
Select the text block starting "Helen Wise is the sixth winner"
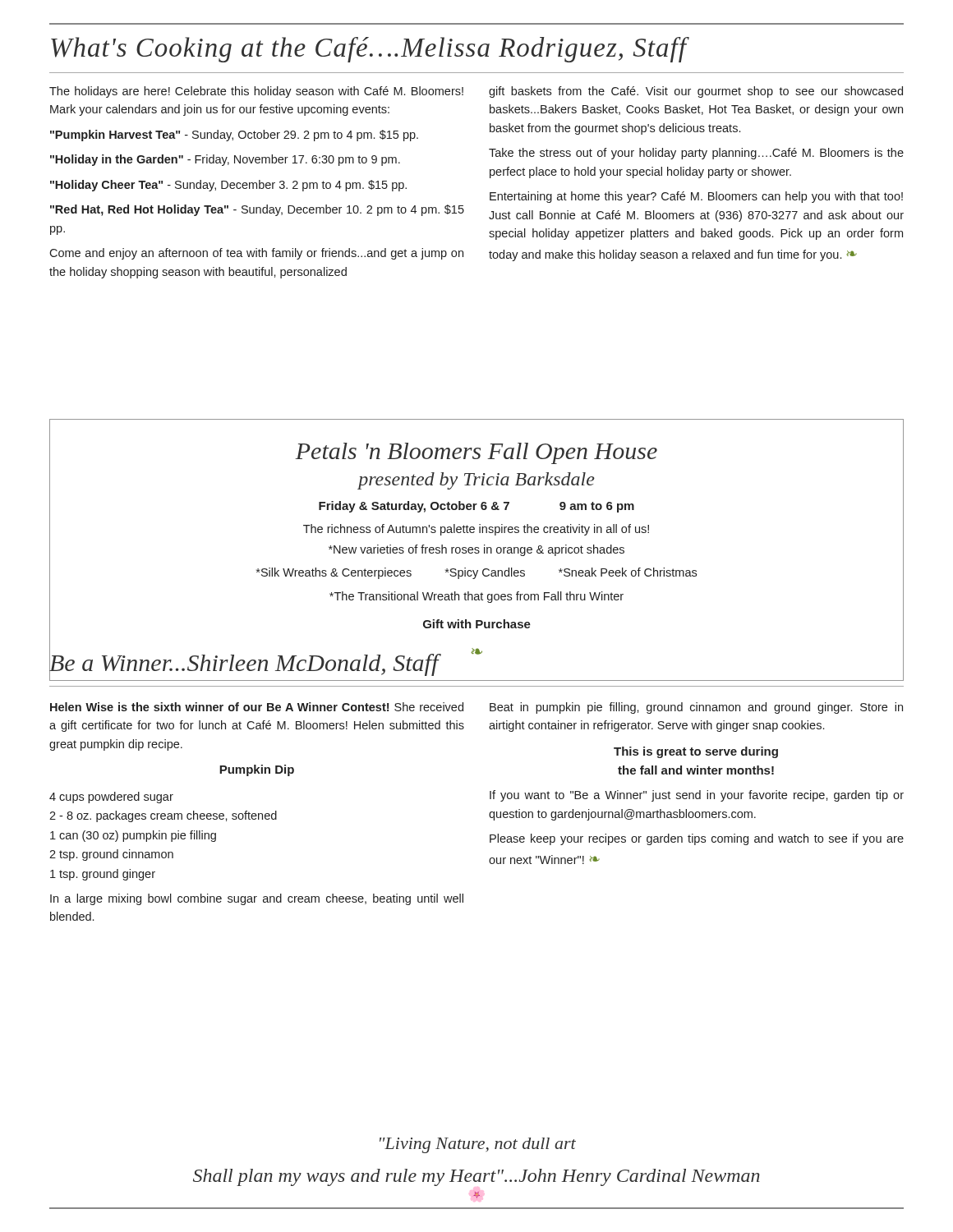pos(257,739)
